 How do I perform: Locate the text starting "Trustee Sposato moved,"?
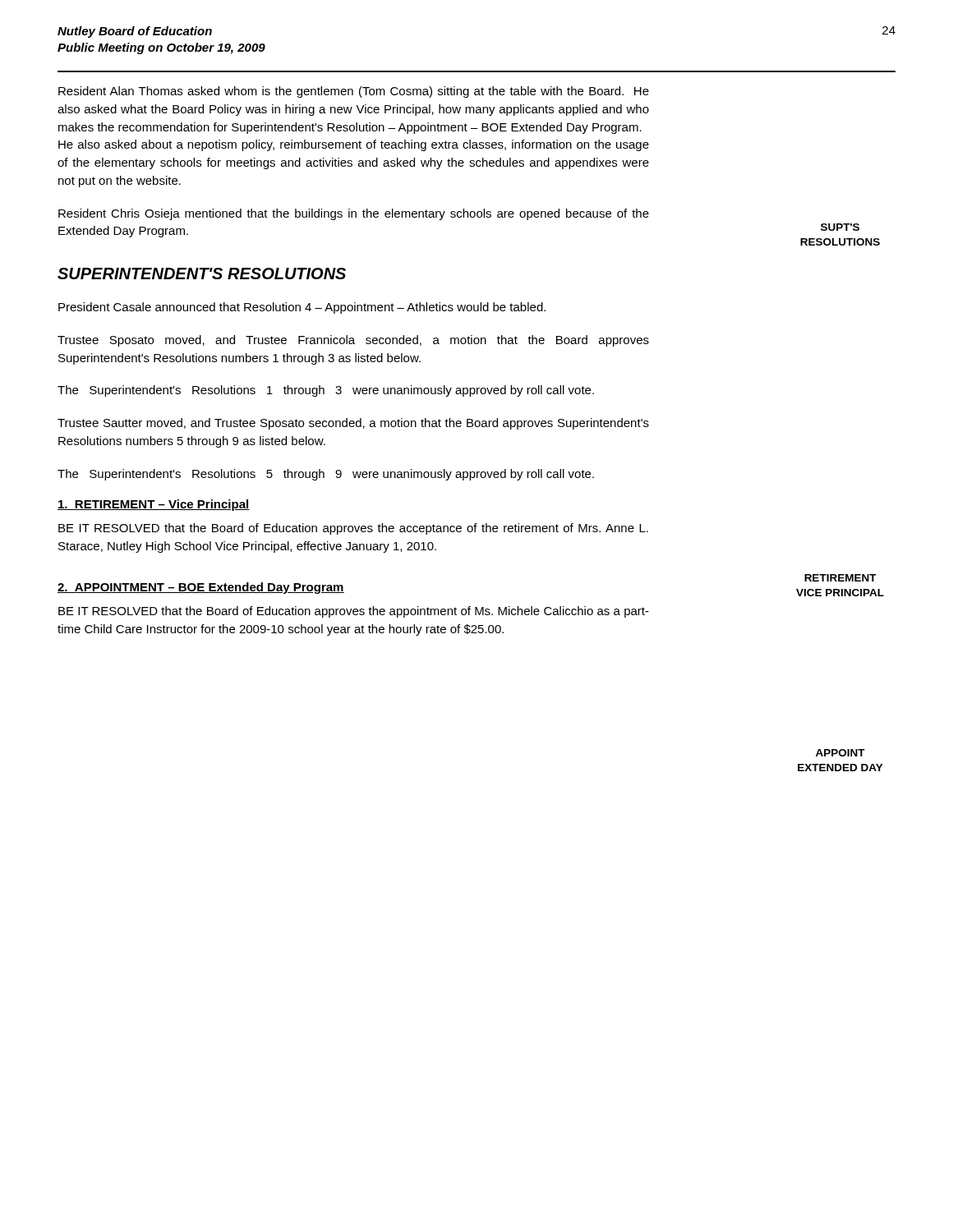point(353,348)
